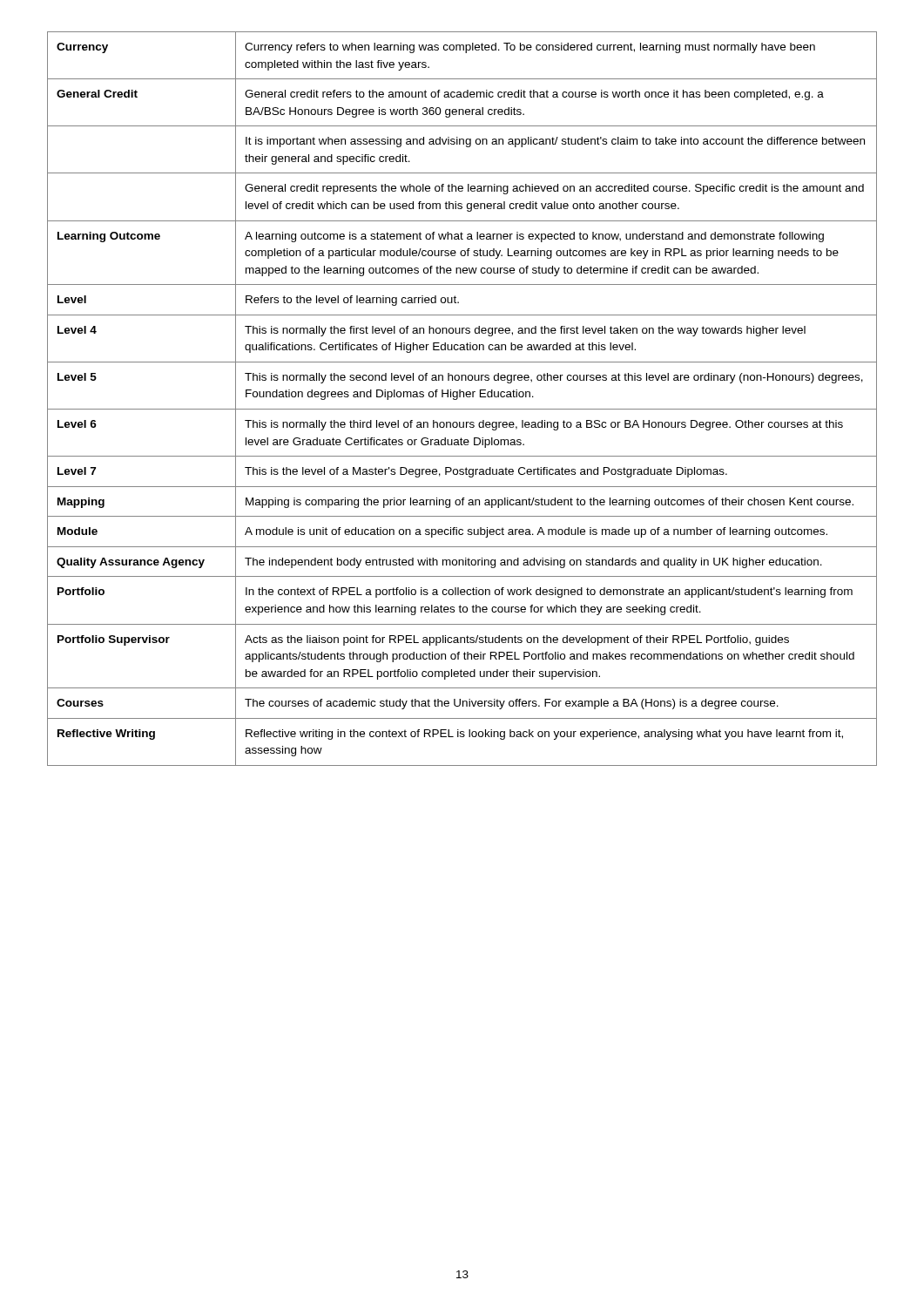This screenshot has width=924, height=1307.
Task: Locate the table
Action: point(462,399)
